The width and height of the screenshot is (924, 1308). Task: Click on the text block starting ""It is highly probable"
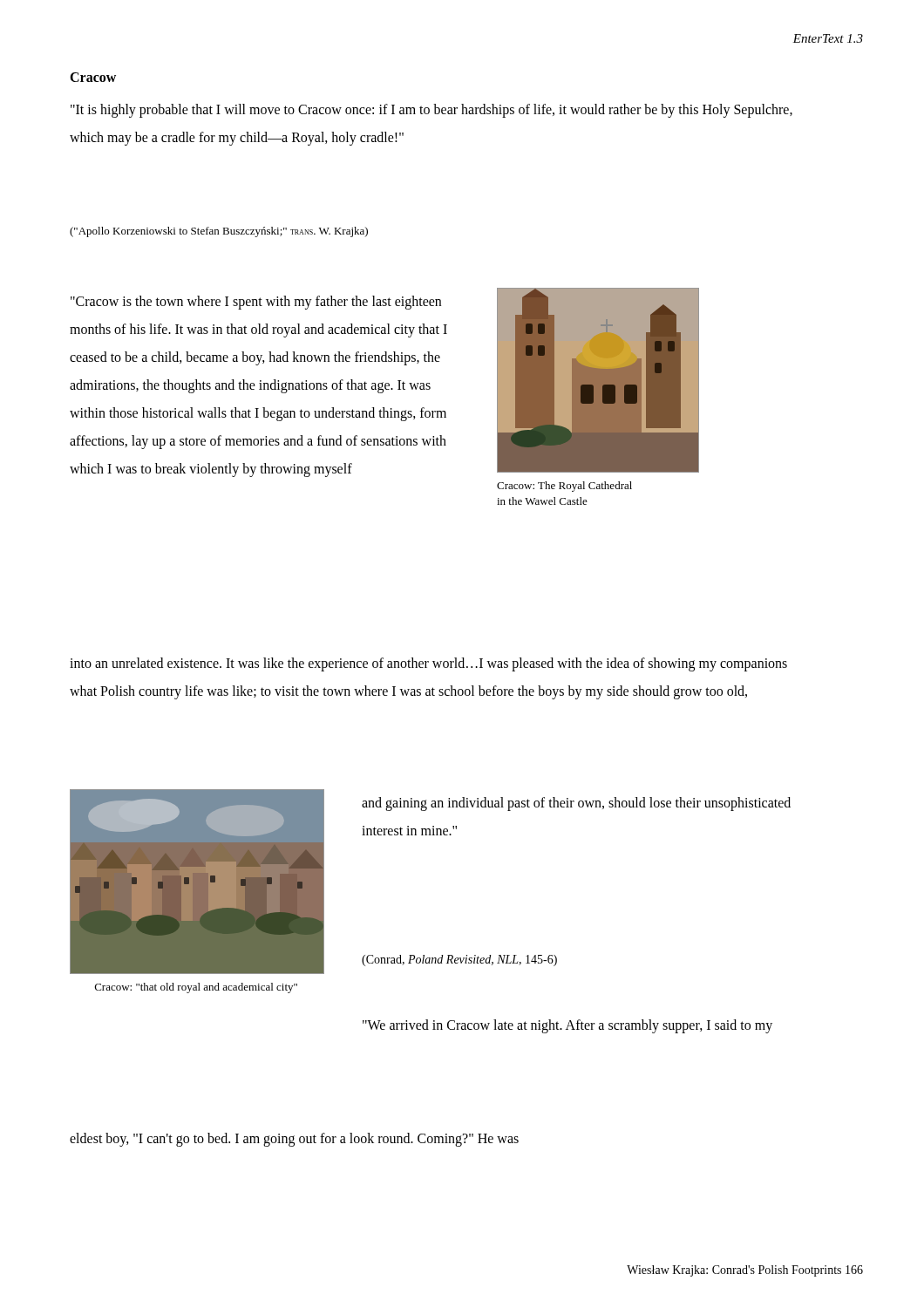point(431,123)
